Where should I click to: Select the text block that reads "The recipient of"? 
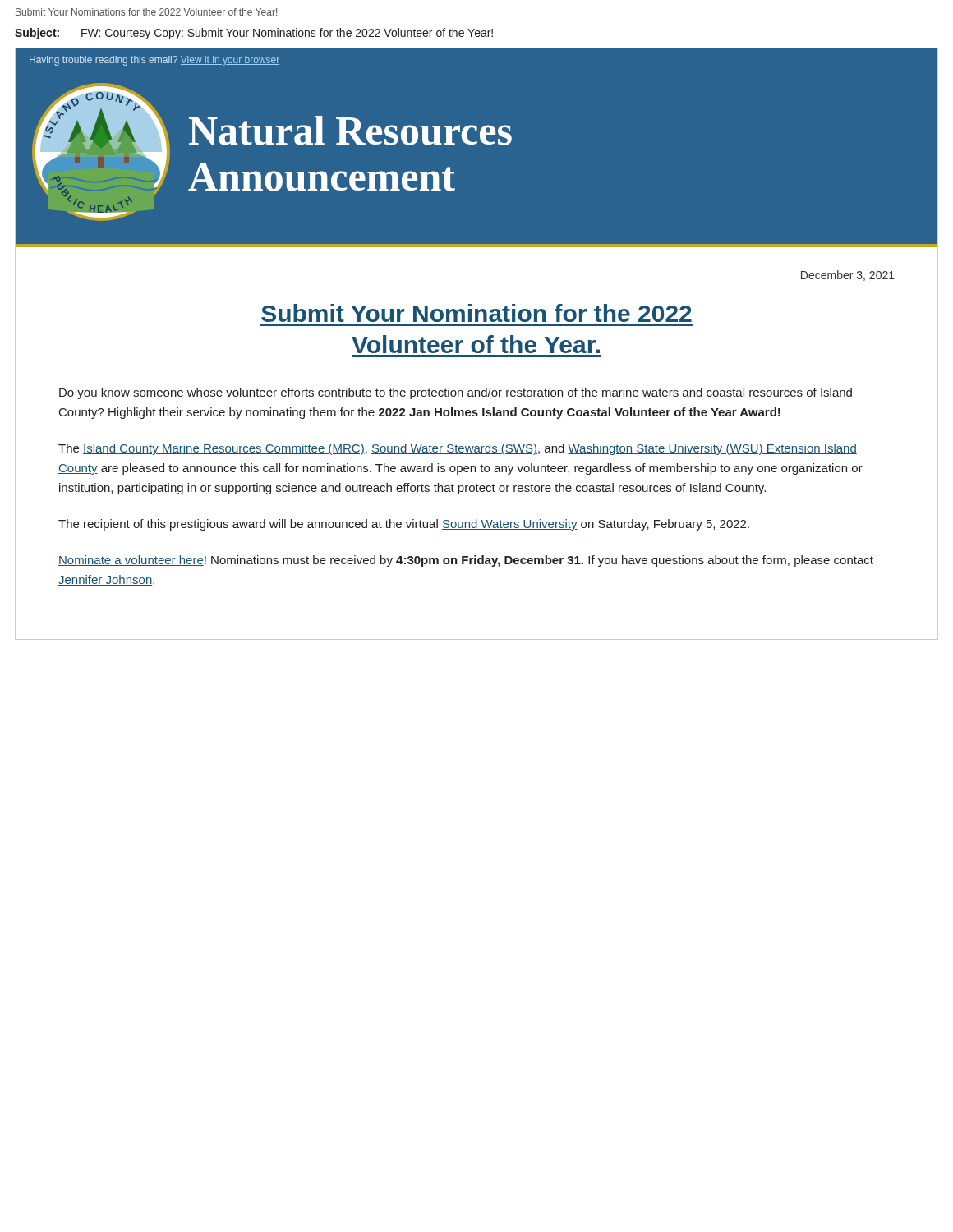point(404,524)
